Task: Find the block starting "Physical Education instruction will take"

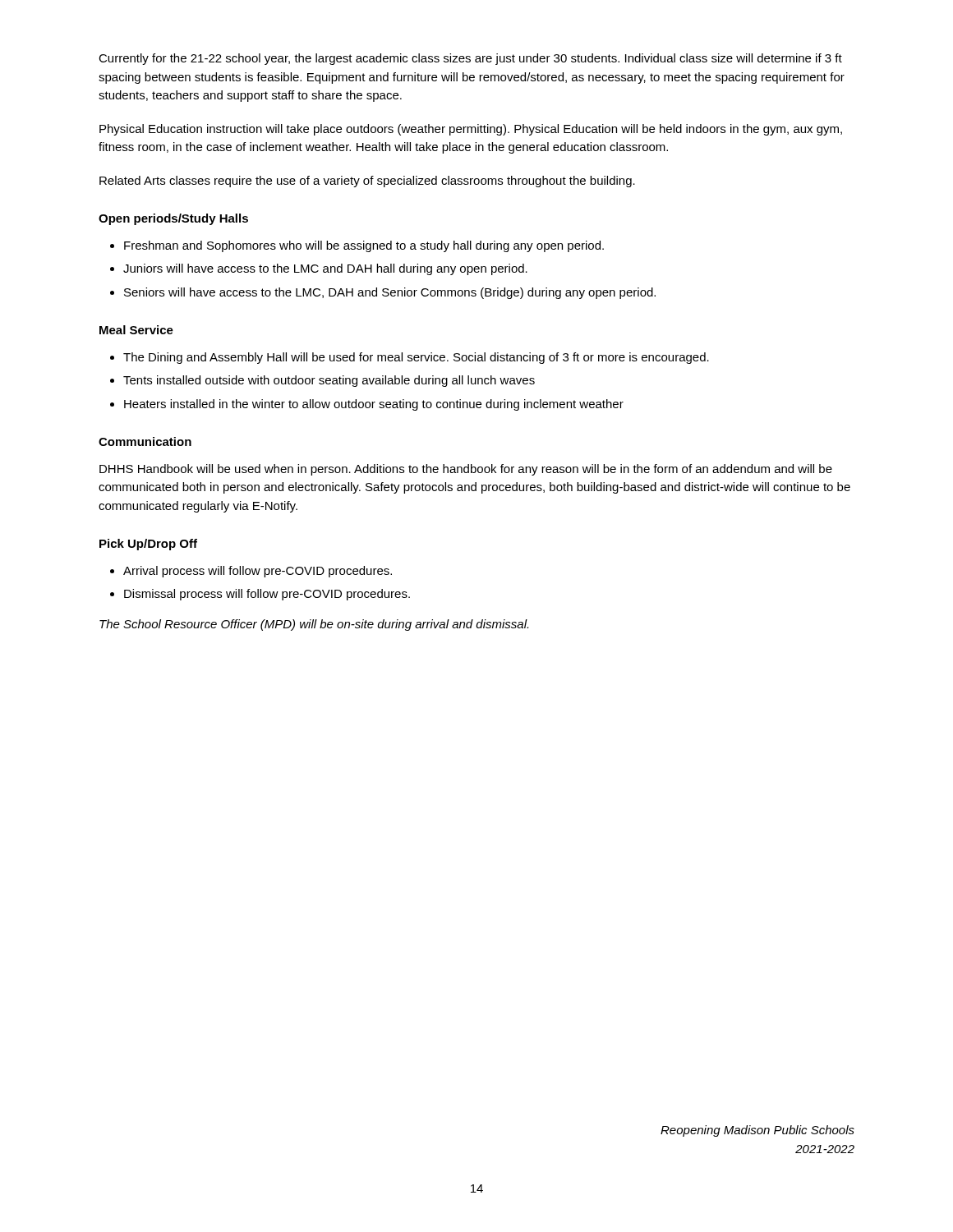Action: pos(471,137)
